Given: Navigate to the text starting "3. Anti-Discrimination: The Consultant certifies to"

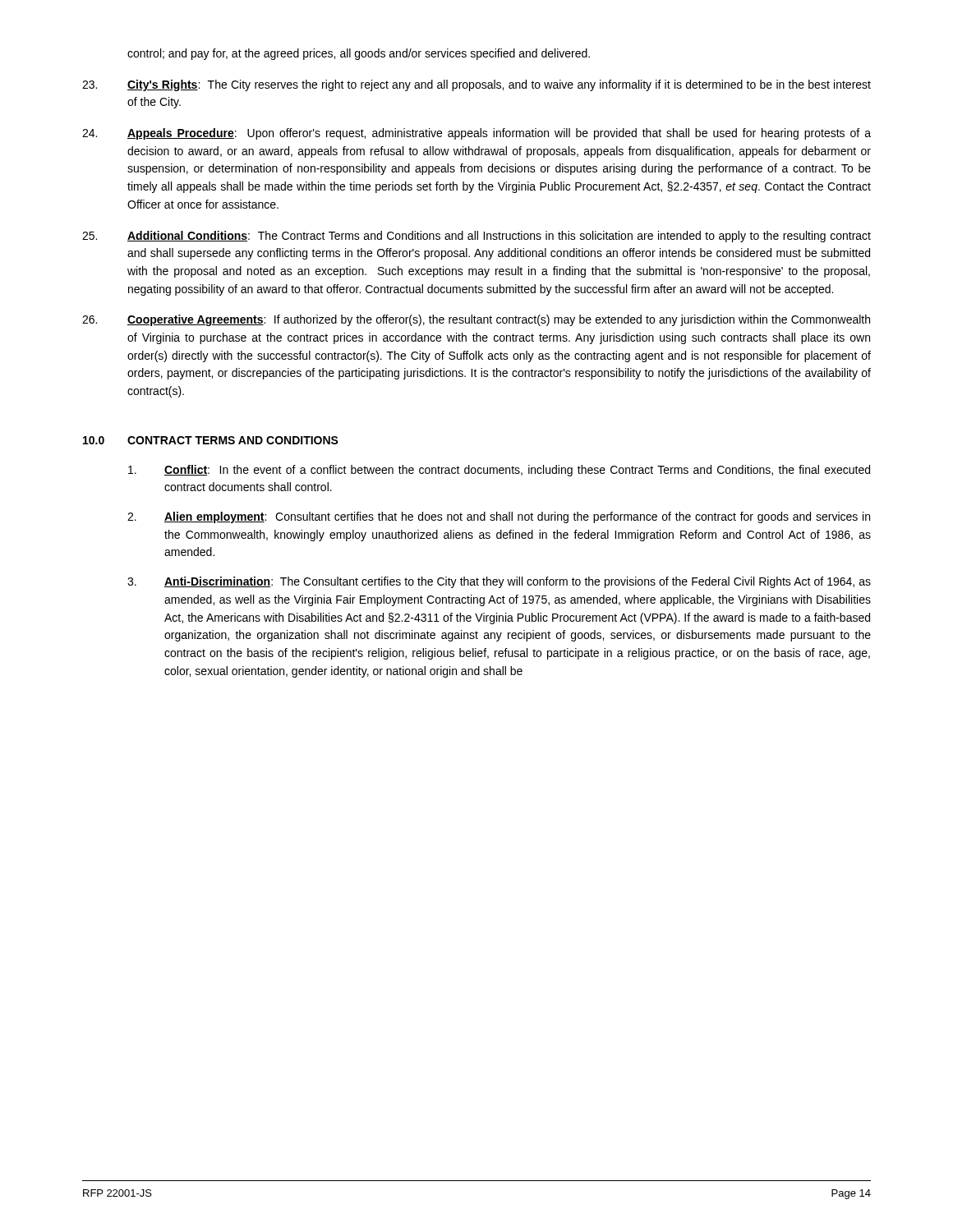Looking at the screenshot, I should click(499, 627).
